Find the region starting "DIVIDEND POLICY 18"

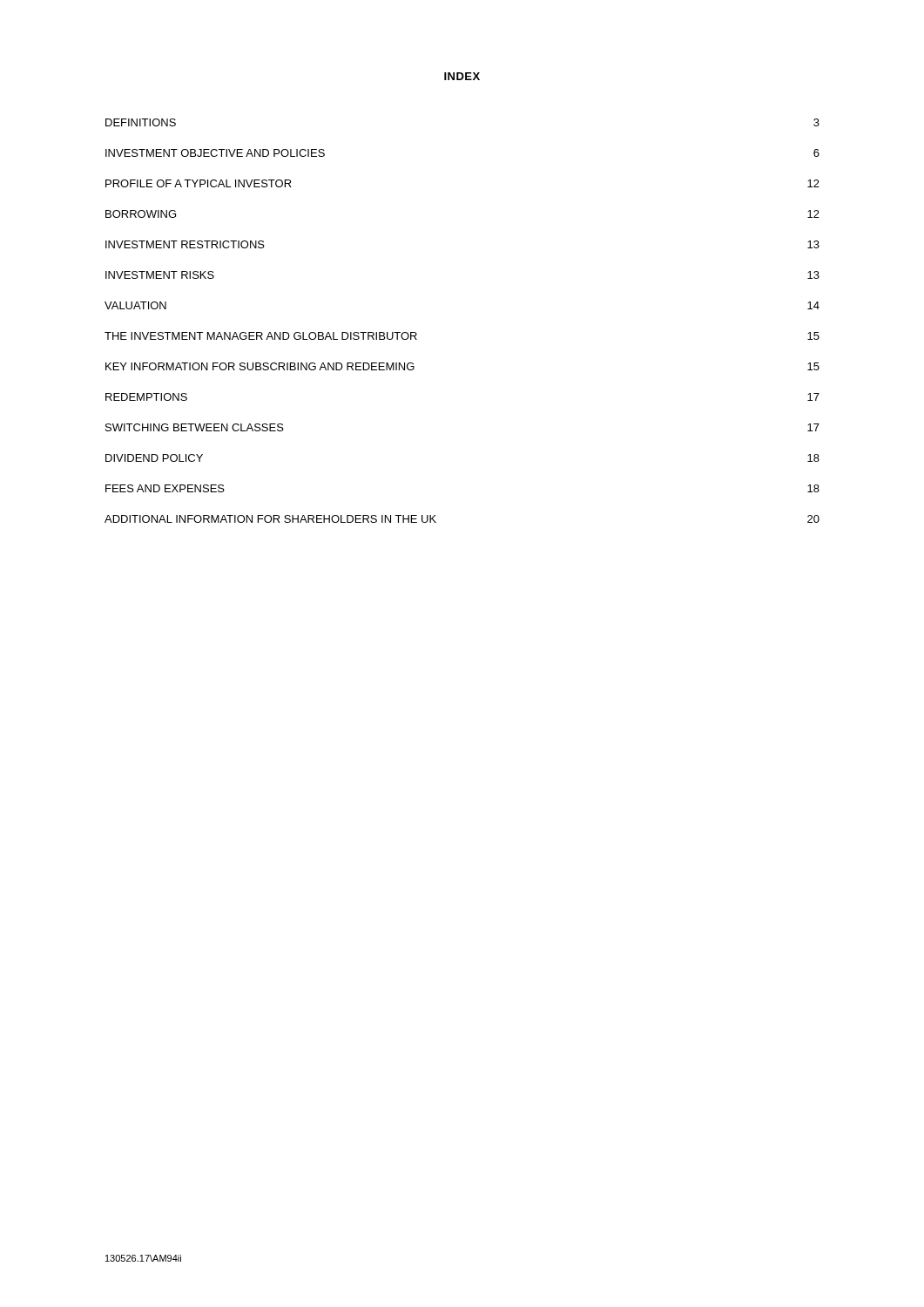[157, 458]
